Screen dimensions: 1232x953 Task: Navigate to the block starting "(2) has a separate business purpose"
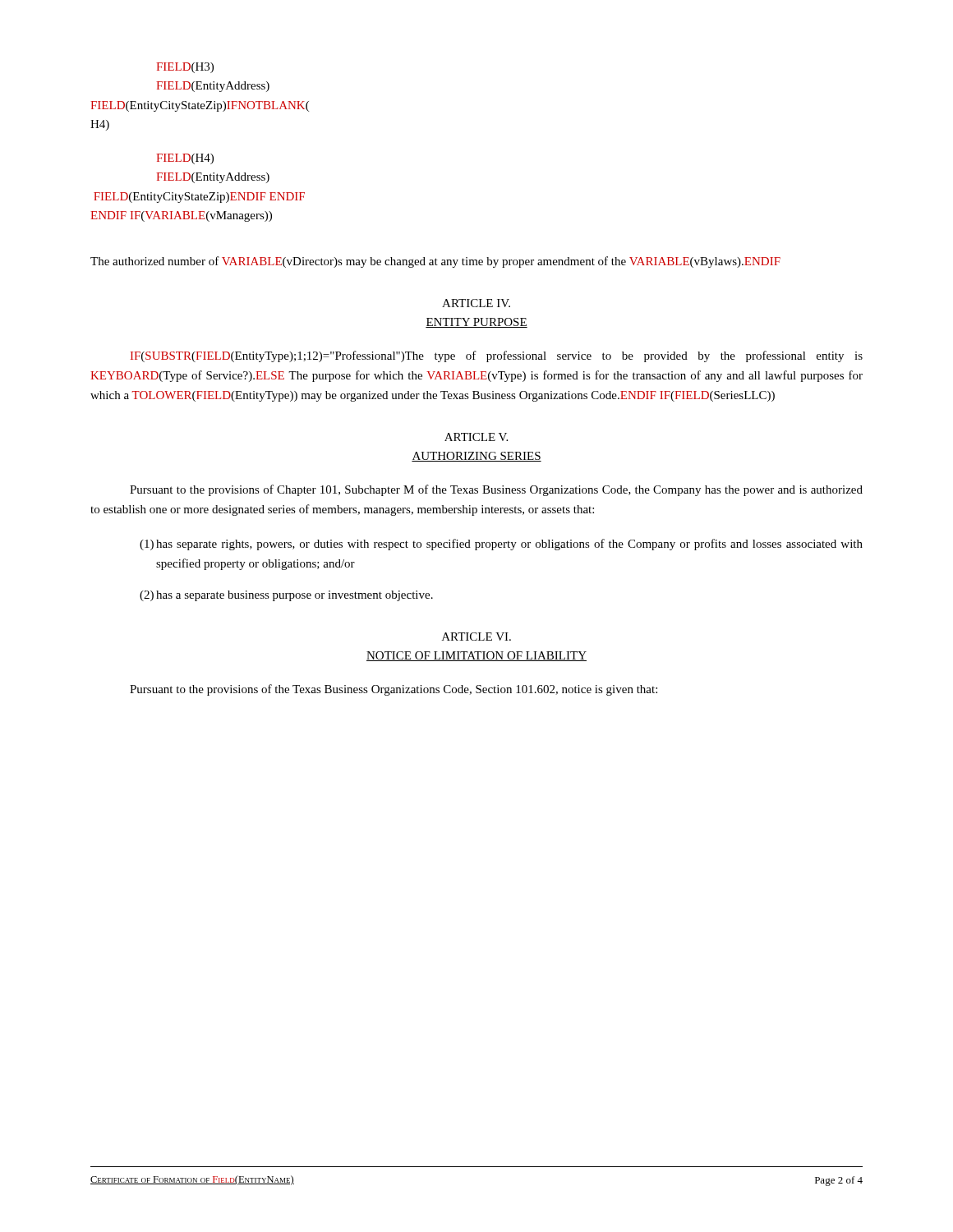point(286,596)
